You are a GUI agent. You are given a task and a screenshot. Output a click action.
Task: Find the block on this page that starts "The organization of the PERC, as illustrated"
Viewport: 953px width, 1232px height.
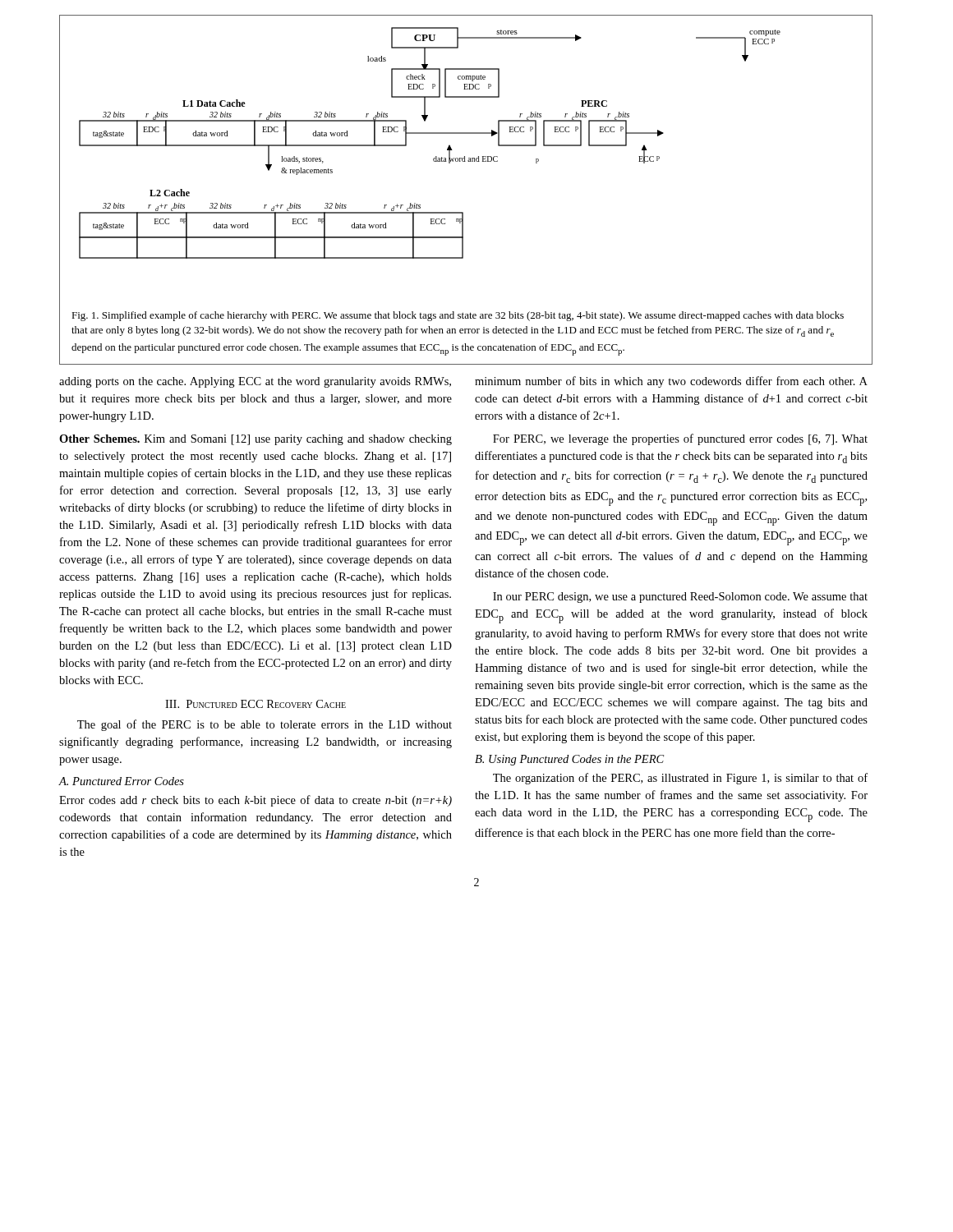point(671,806)
